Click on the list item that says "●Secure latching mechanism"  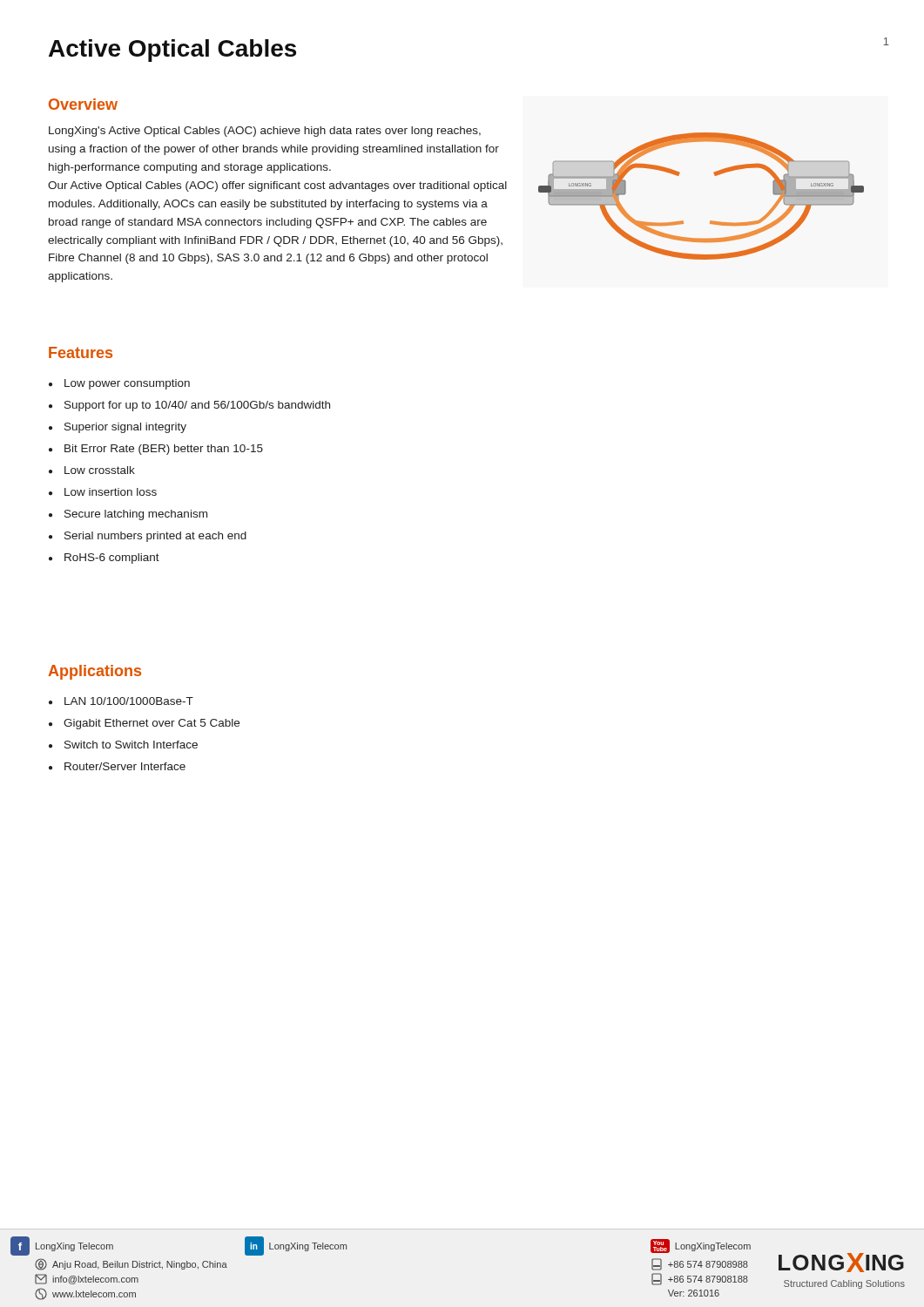128,514
